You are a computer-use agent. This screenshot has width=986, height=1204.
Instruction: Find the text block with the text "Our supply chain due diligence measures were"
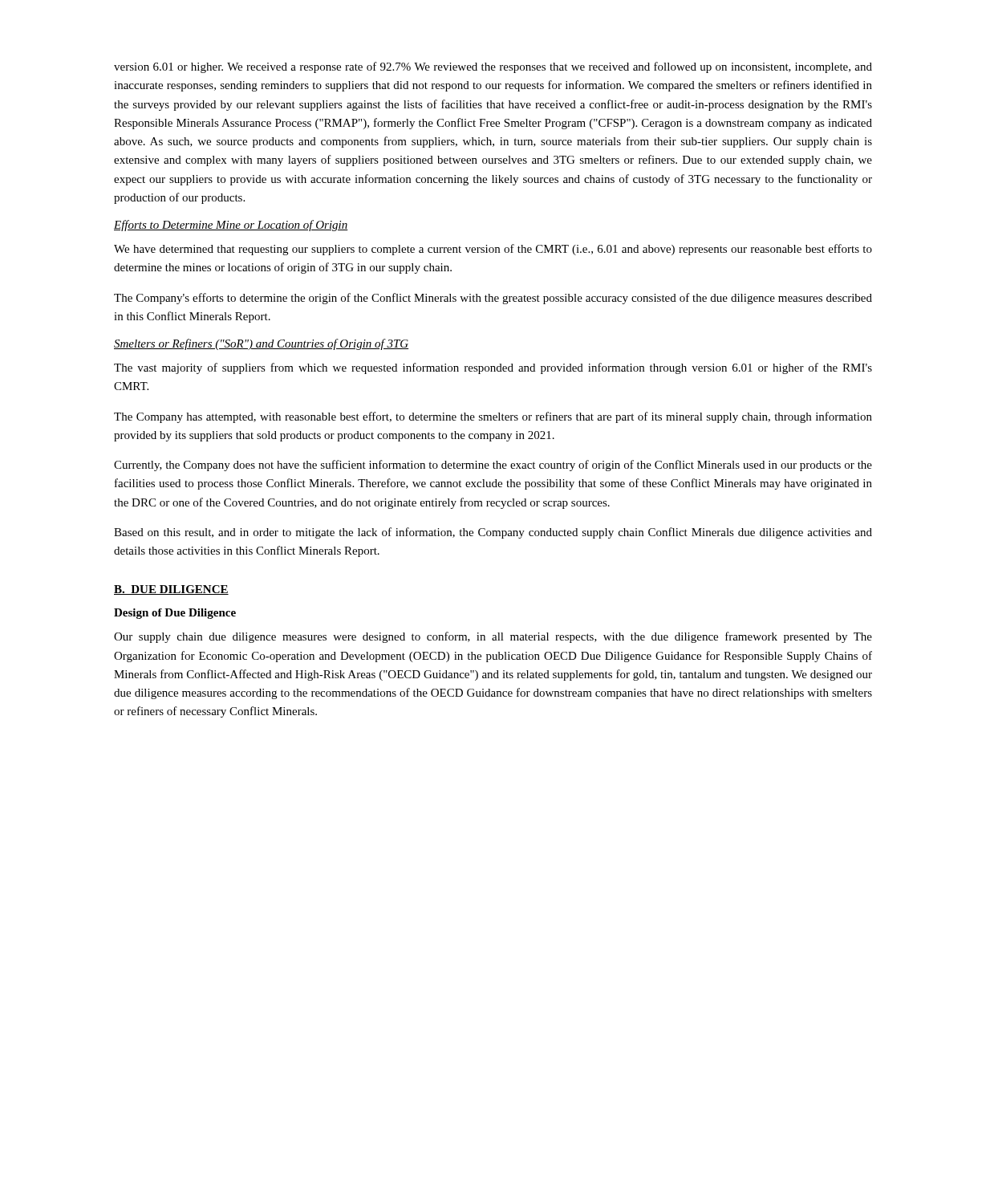tap(493, 675)
